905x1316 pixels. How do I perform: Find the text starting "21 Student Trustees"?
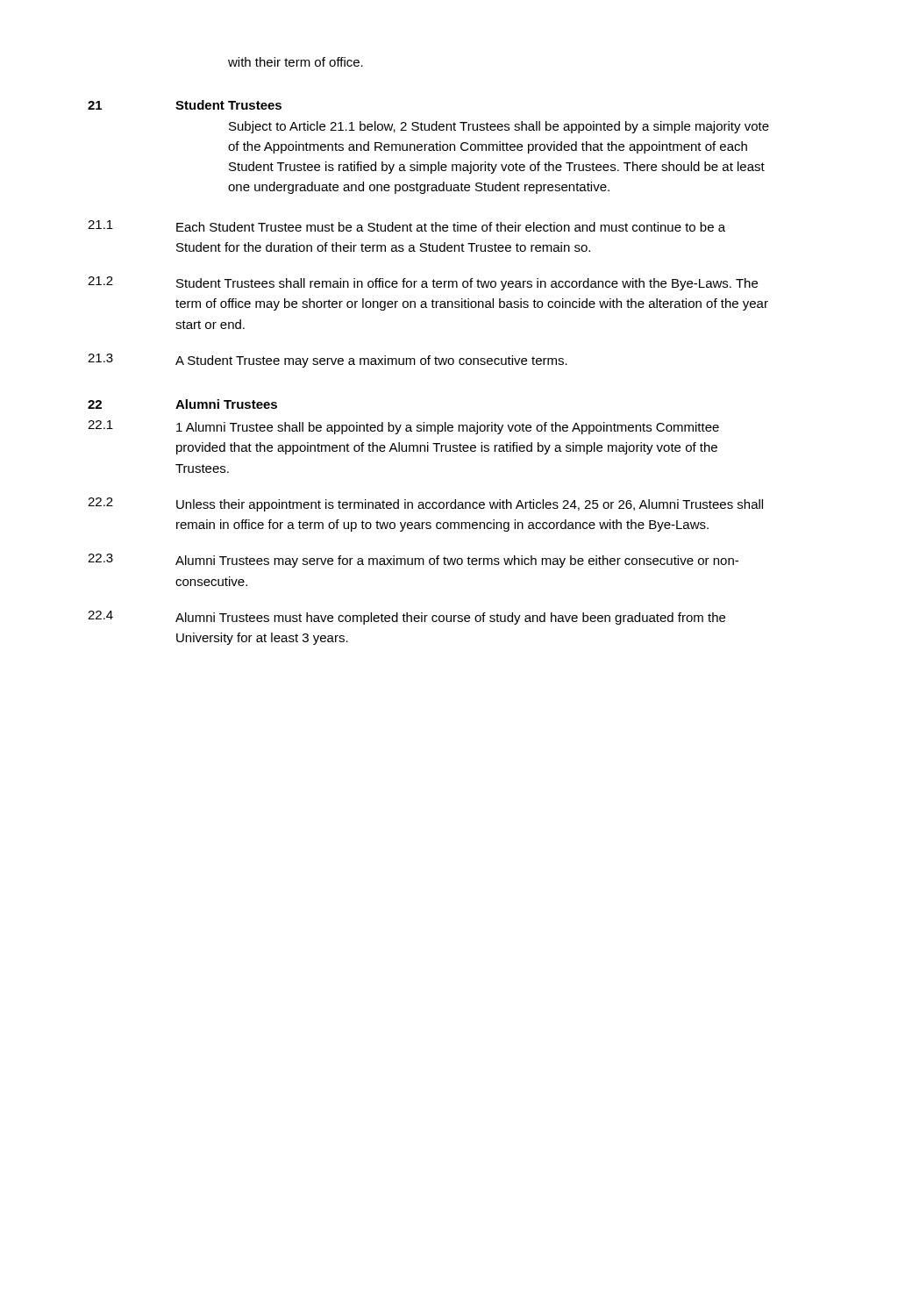tap(185, 104)
